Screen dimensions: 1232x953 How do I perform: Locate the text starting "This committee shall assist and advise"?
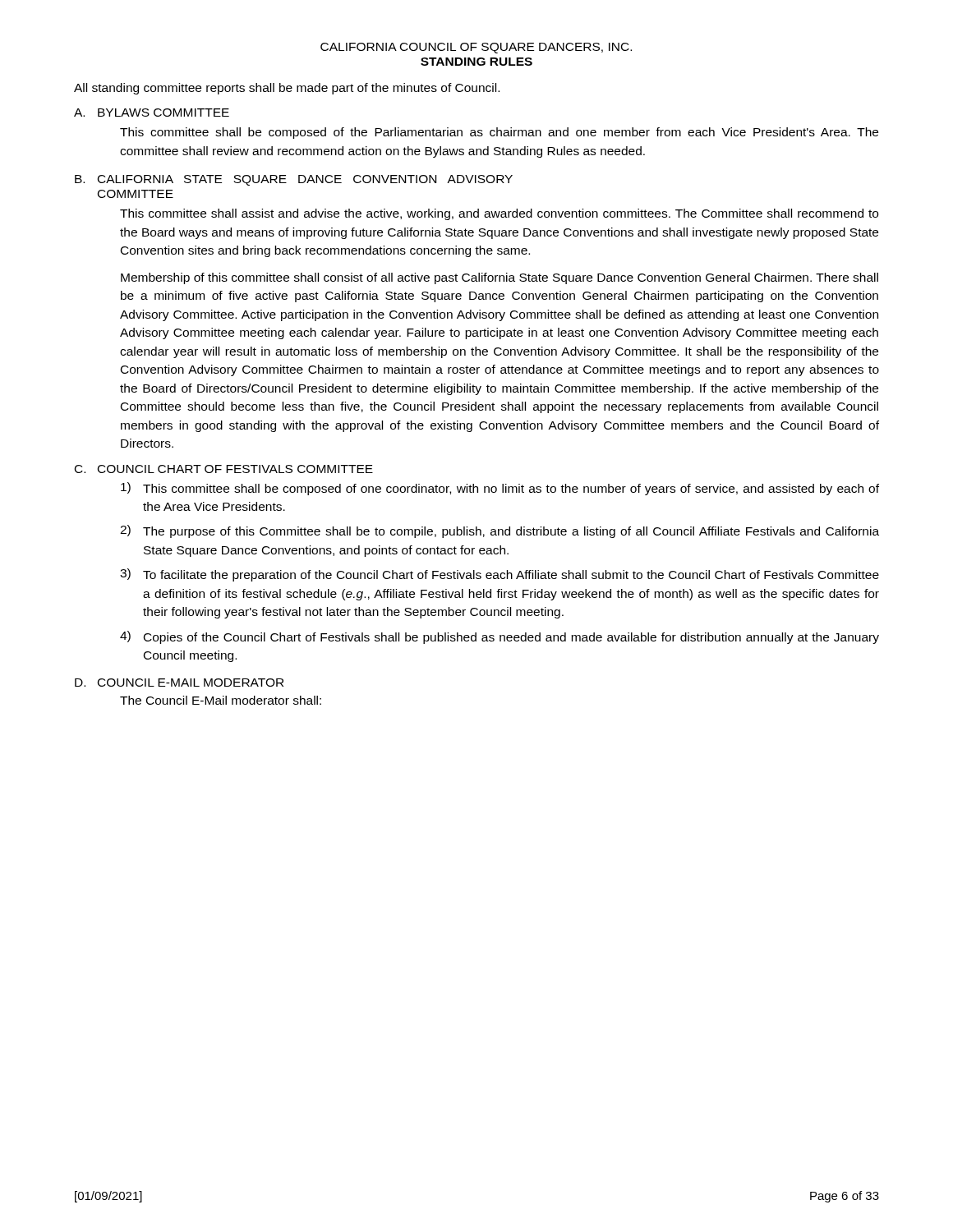coord(500,232)
